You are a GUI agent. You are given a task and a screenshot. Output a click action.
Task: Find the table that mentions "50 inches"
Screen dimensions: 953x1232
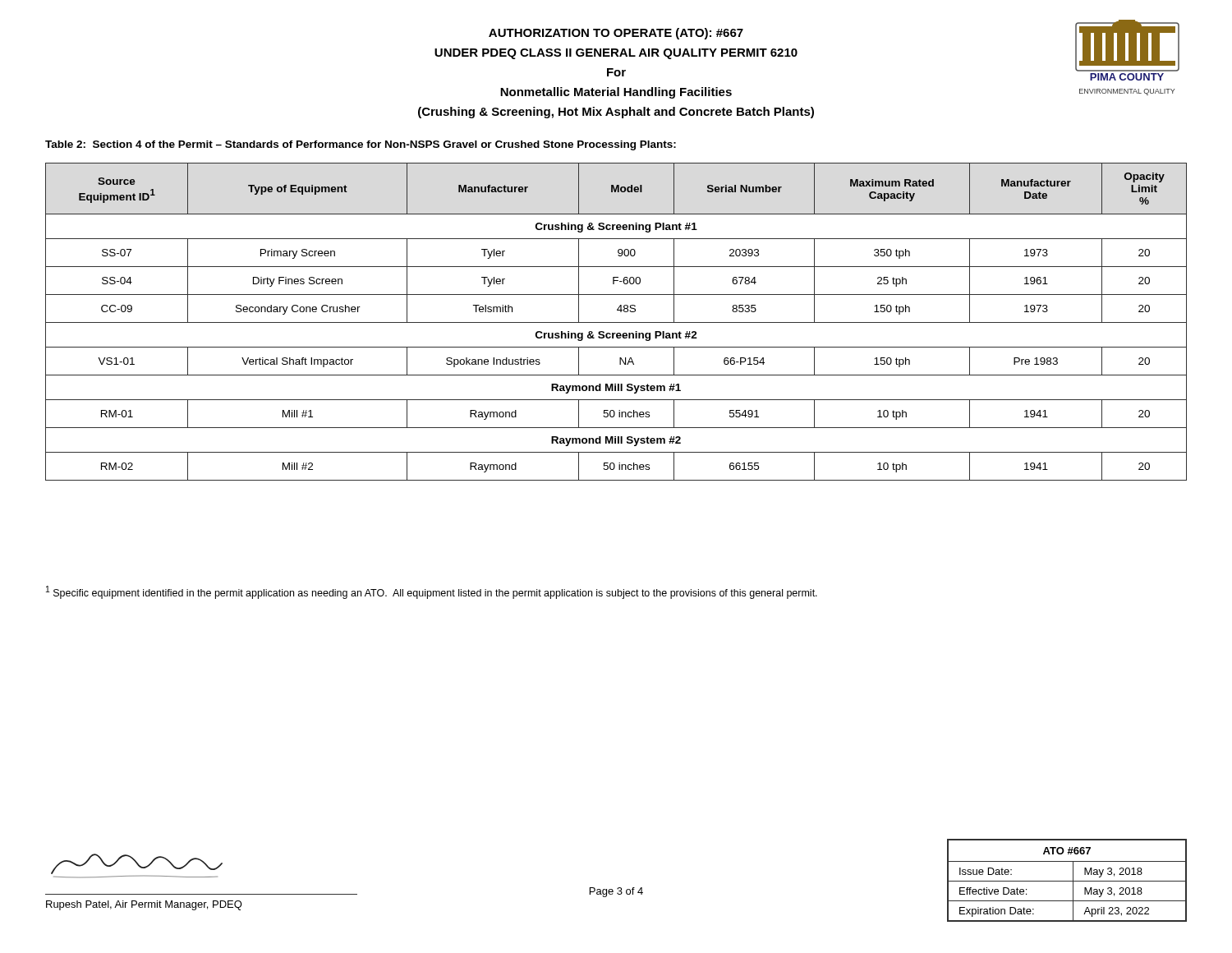616,322
